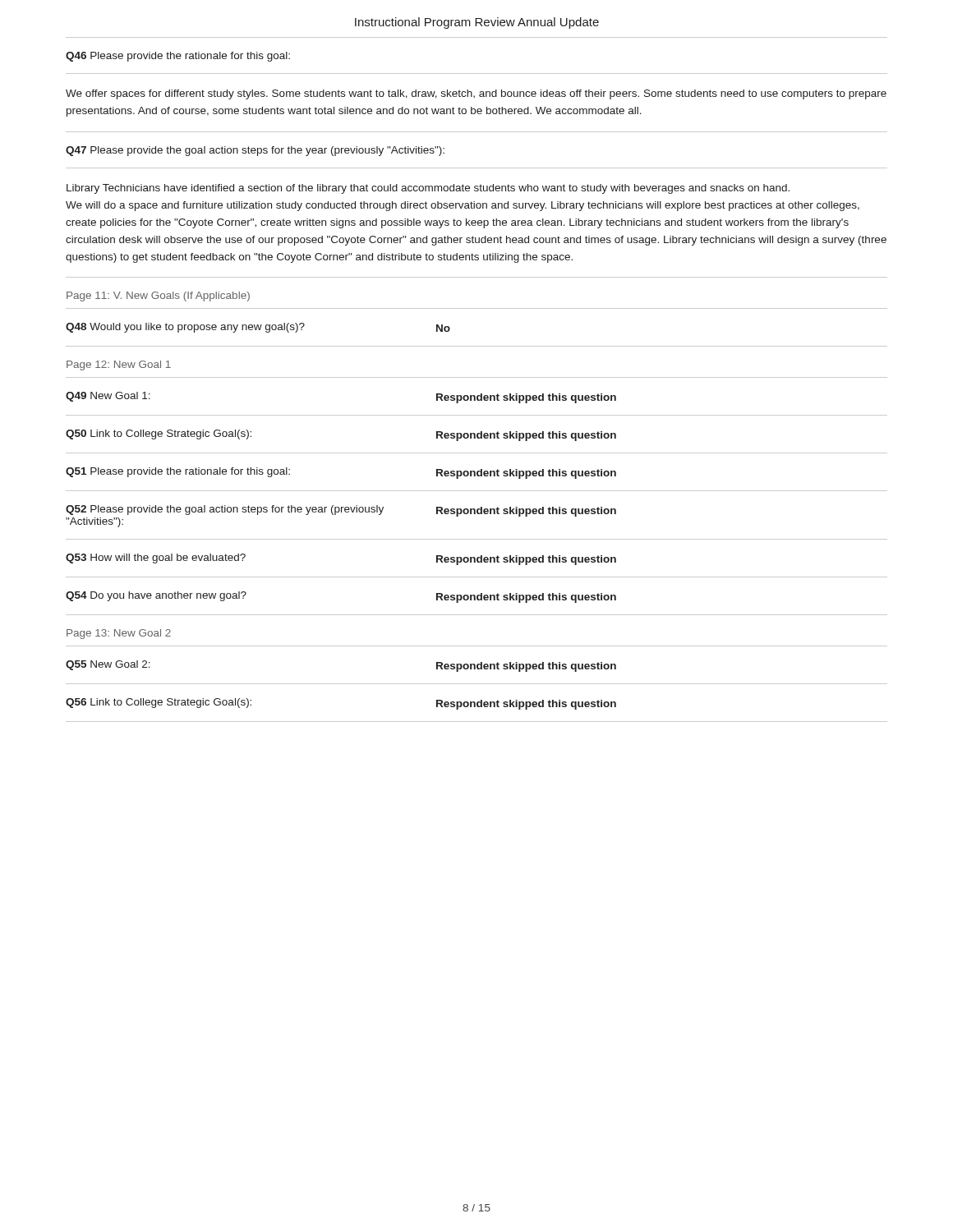Find the block starting "Page 11: V."
This screenshot has height=1232, width=953.
(158, 296)
